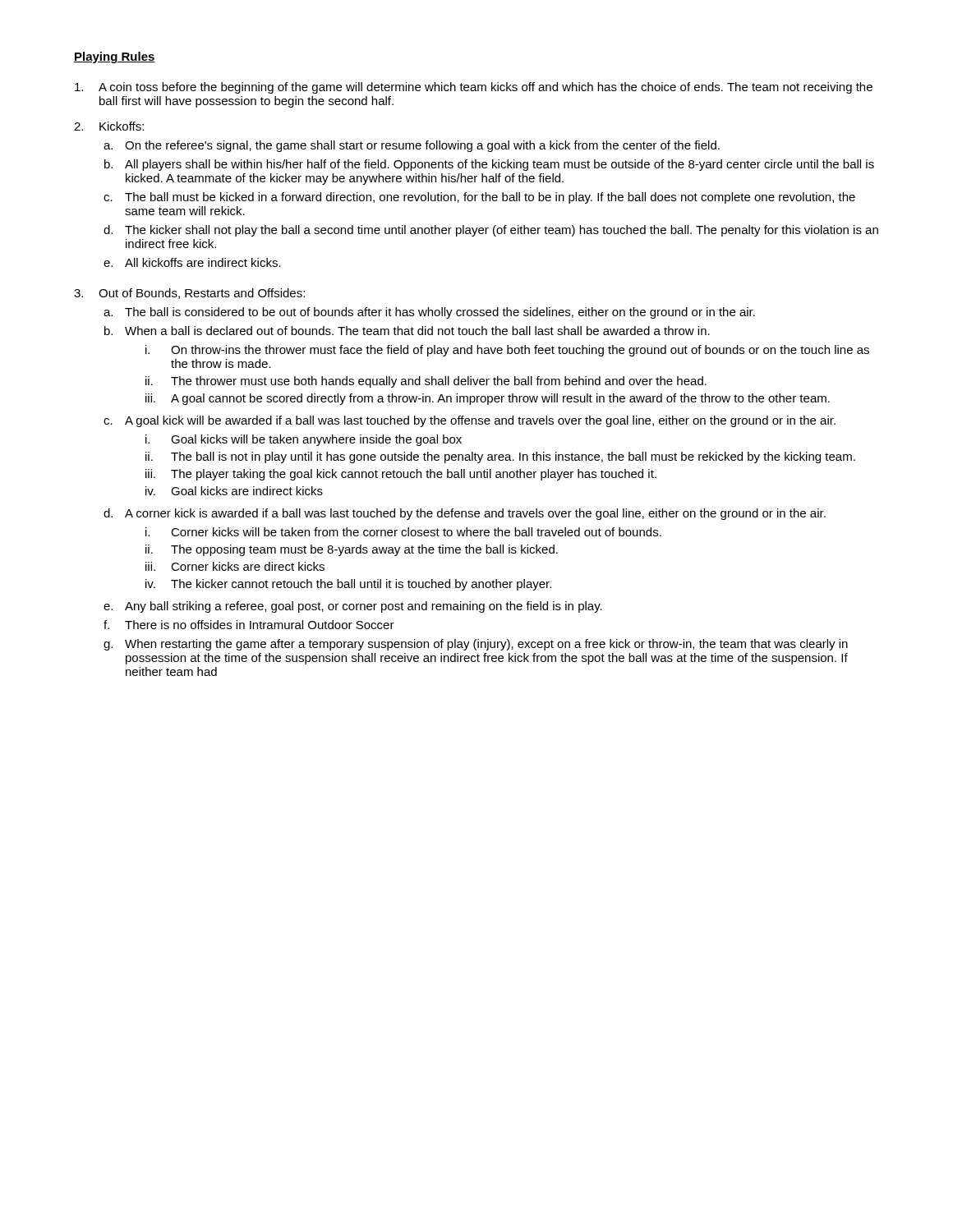Viewport: 953px width, 1232px height.
Task: Find the text starting "i. Corner kicks will be taken from"
Action: coord(403,532)
